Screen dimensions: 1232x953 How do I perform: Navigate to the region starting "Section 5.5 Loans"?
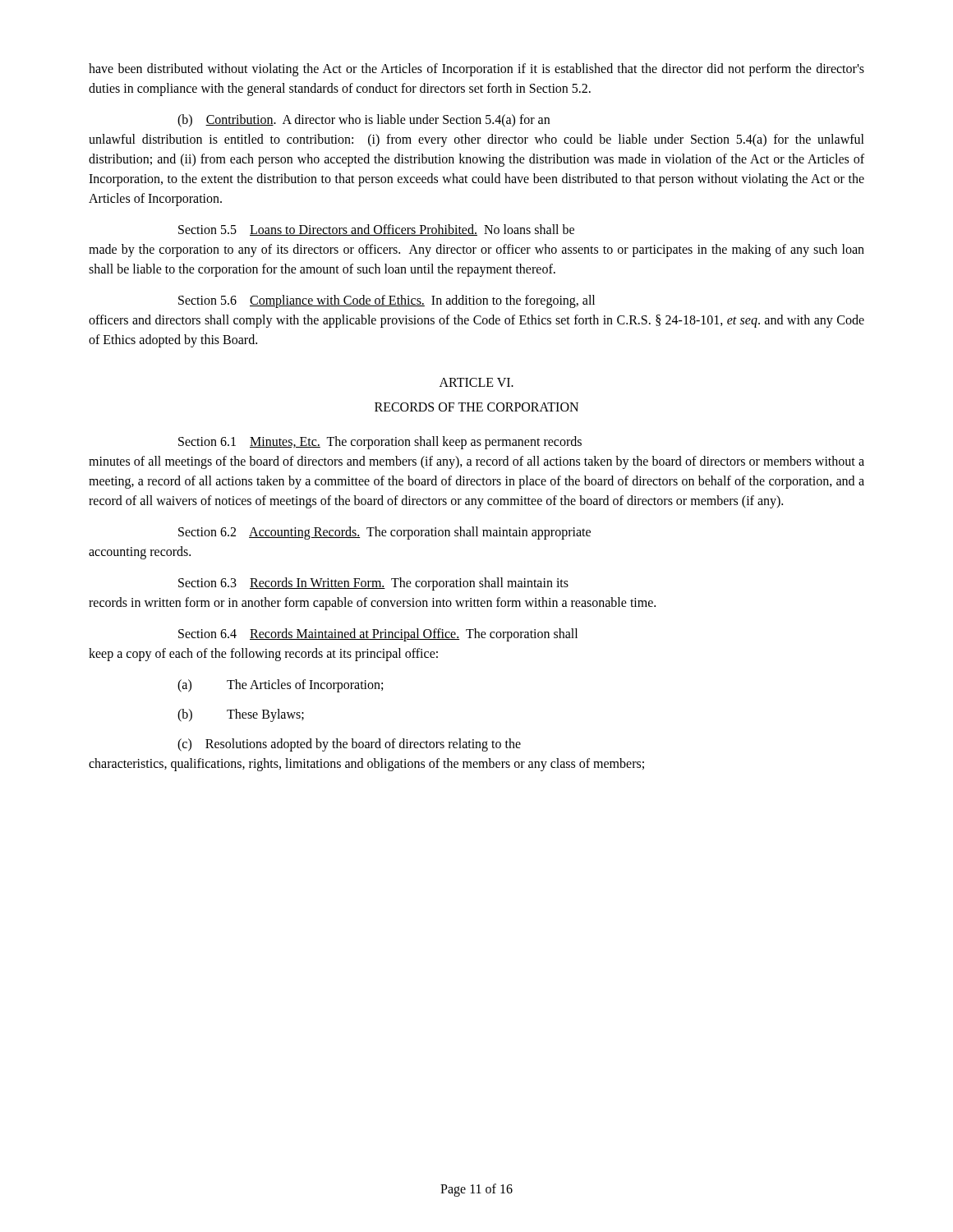coord(476,250)
